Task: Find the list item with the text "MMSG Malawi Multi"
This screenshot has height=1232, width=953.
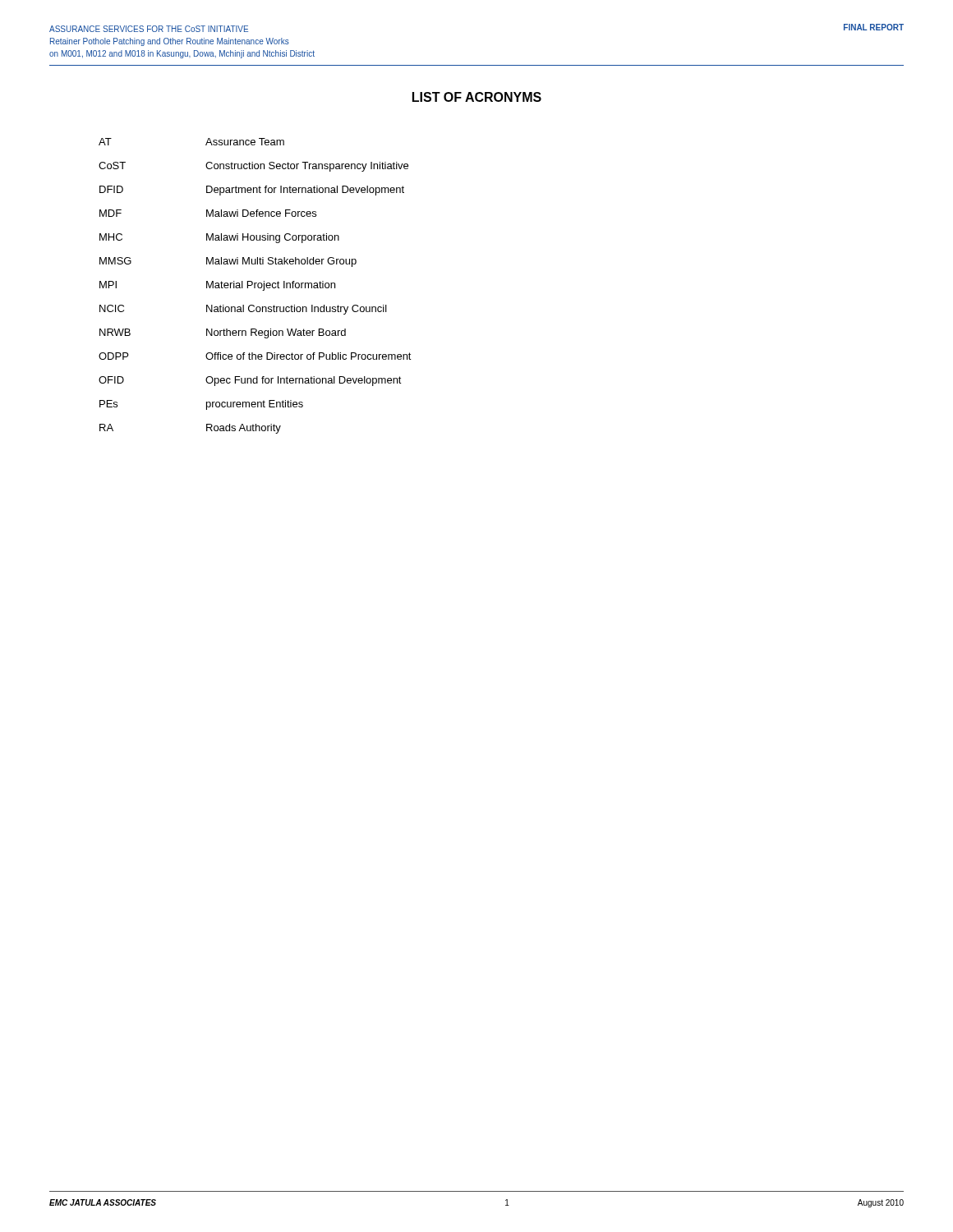Action: 228,262
